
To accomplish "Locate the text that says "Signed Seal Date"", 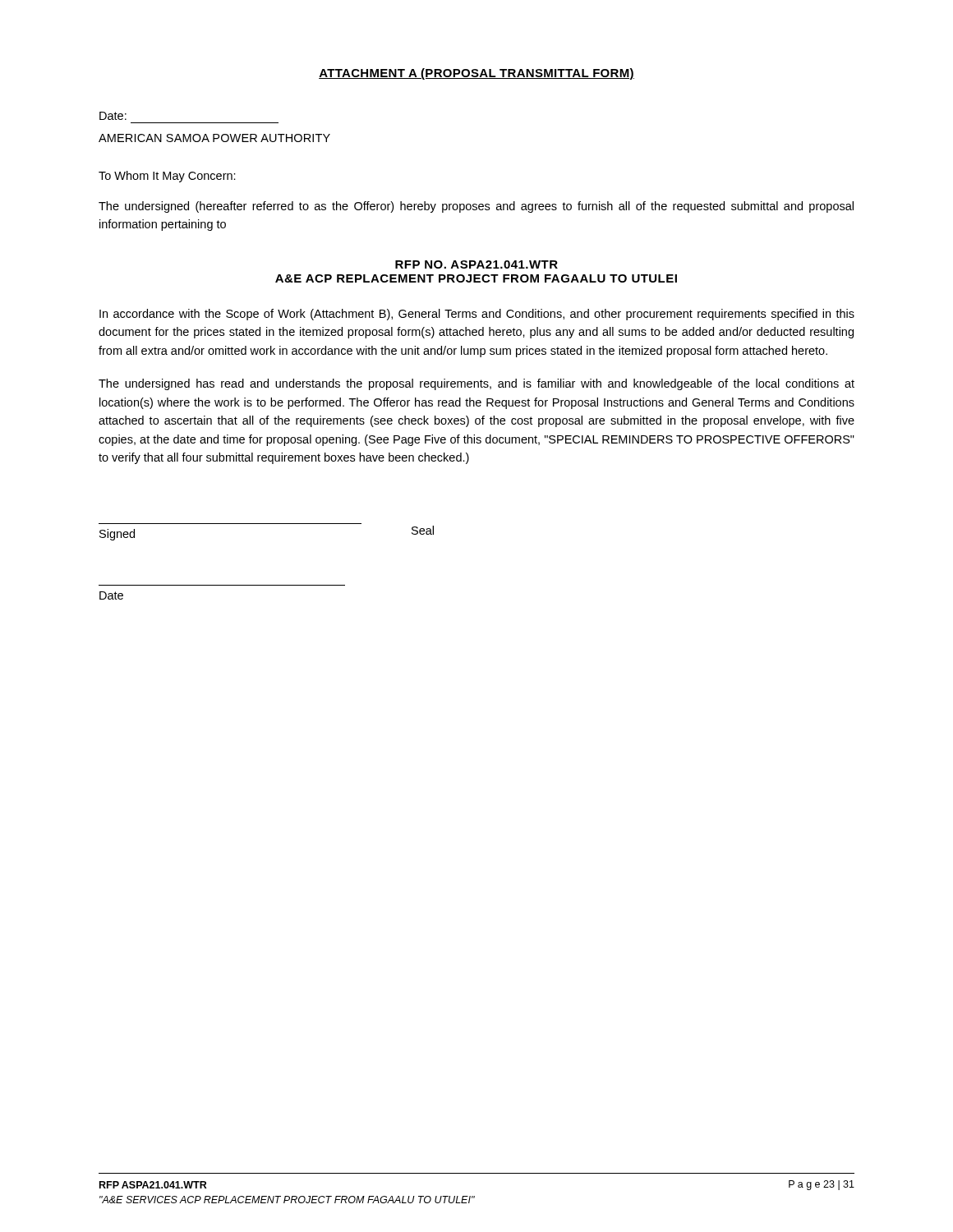I will coord(119,532).
